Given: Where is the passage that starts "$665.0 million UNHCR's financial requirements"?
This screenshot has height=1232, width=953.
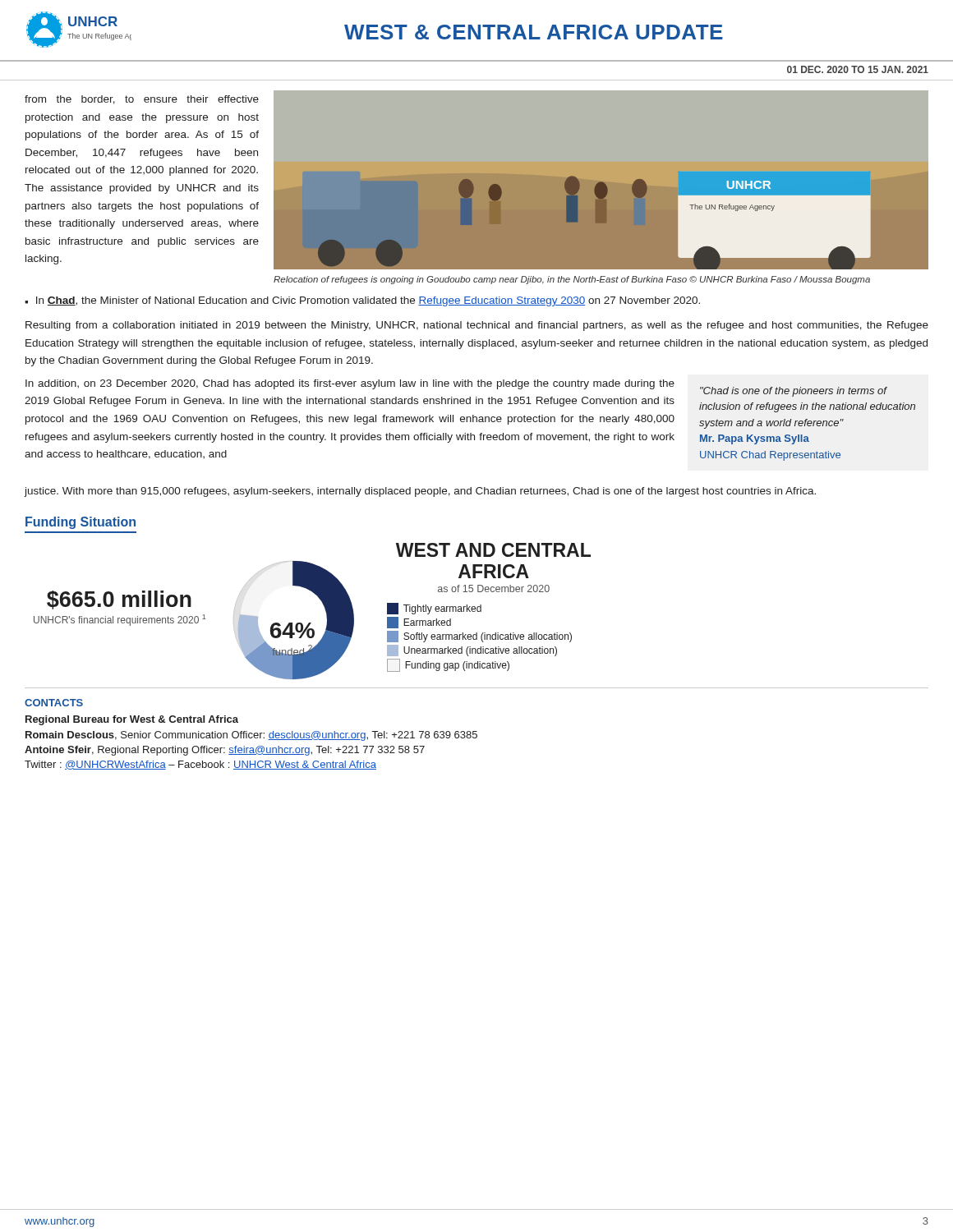Looking at the screenshot, I should tap(119, 607).
